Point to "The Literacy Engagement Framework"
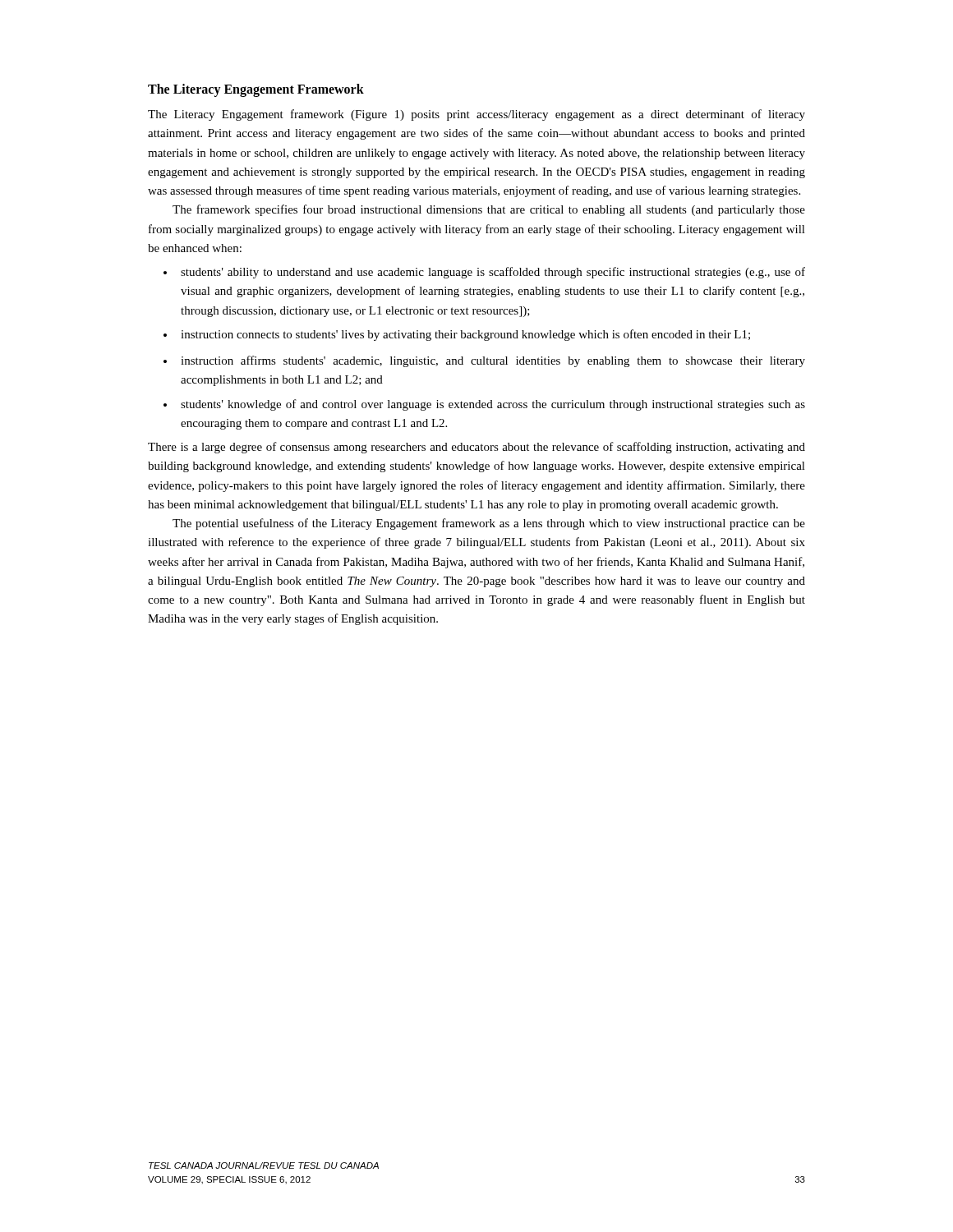This screenshot has height=1232, width=953. click(256, 89)
